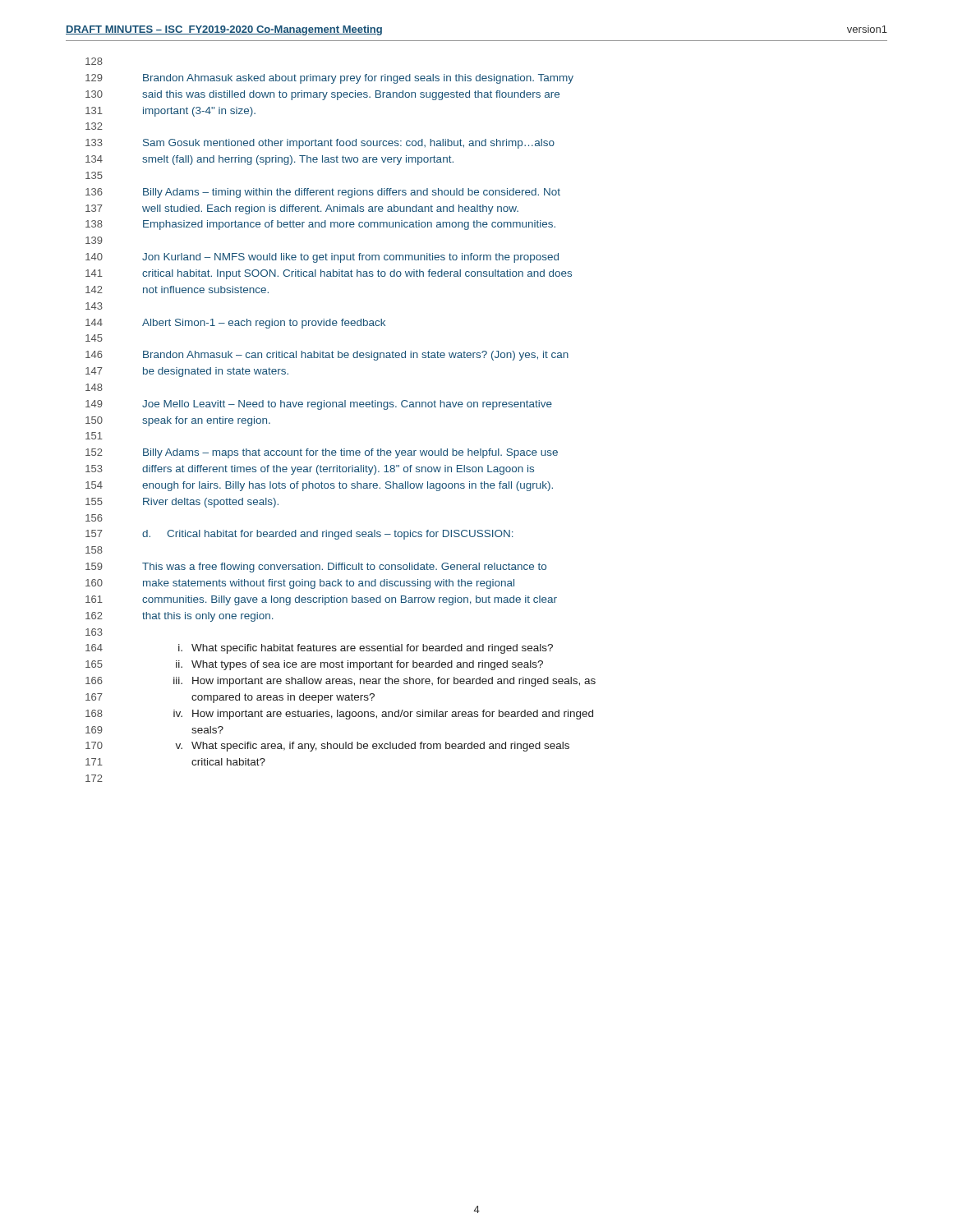Locate the text "162 that this is only one region."
Viewport: 953px width, 1232px height.
[x=180, y=617]
